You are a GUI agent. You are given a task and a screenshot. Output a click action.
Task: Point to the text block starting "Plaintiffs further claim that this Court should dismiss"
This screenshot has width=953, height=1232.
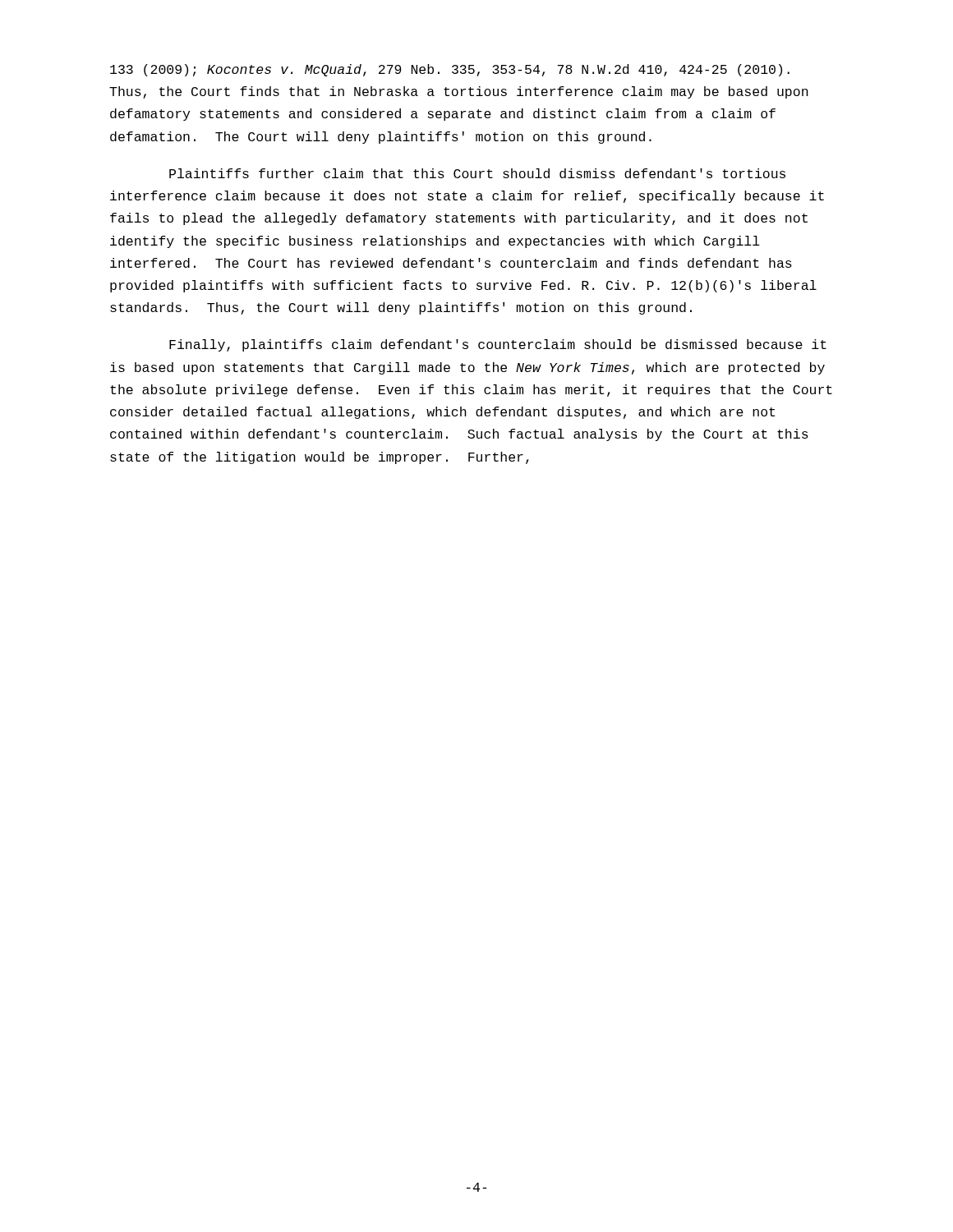click(x=476, y=242)
